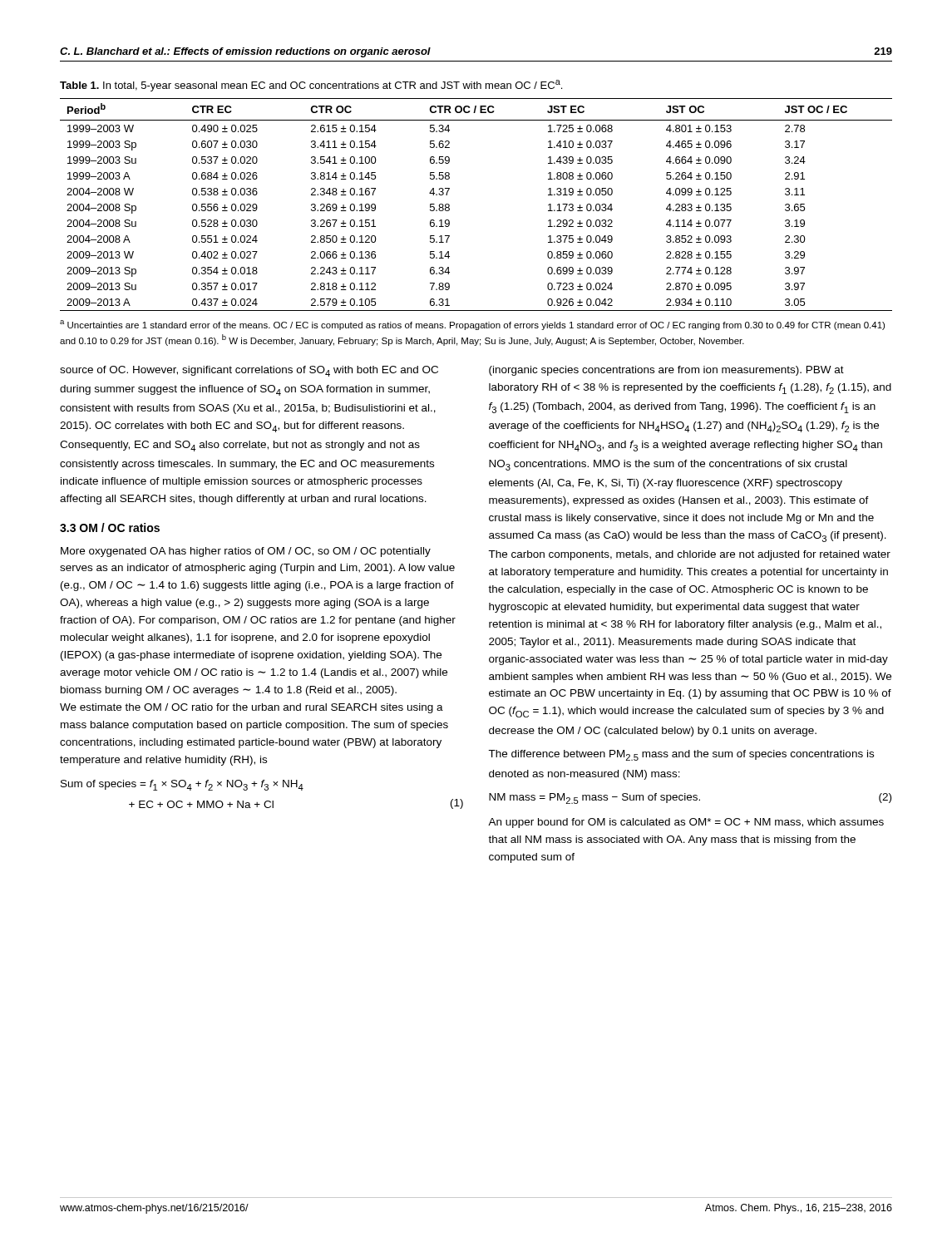Find the text starting "More oxygenated OA has"
The image size is (952, 1247).
click(x=258, y=620)
